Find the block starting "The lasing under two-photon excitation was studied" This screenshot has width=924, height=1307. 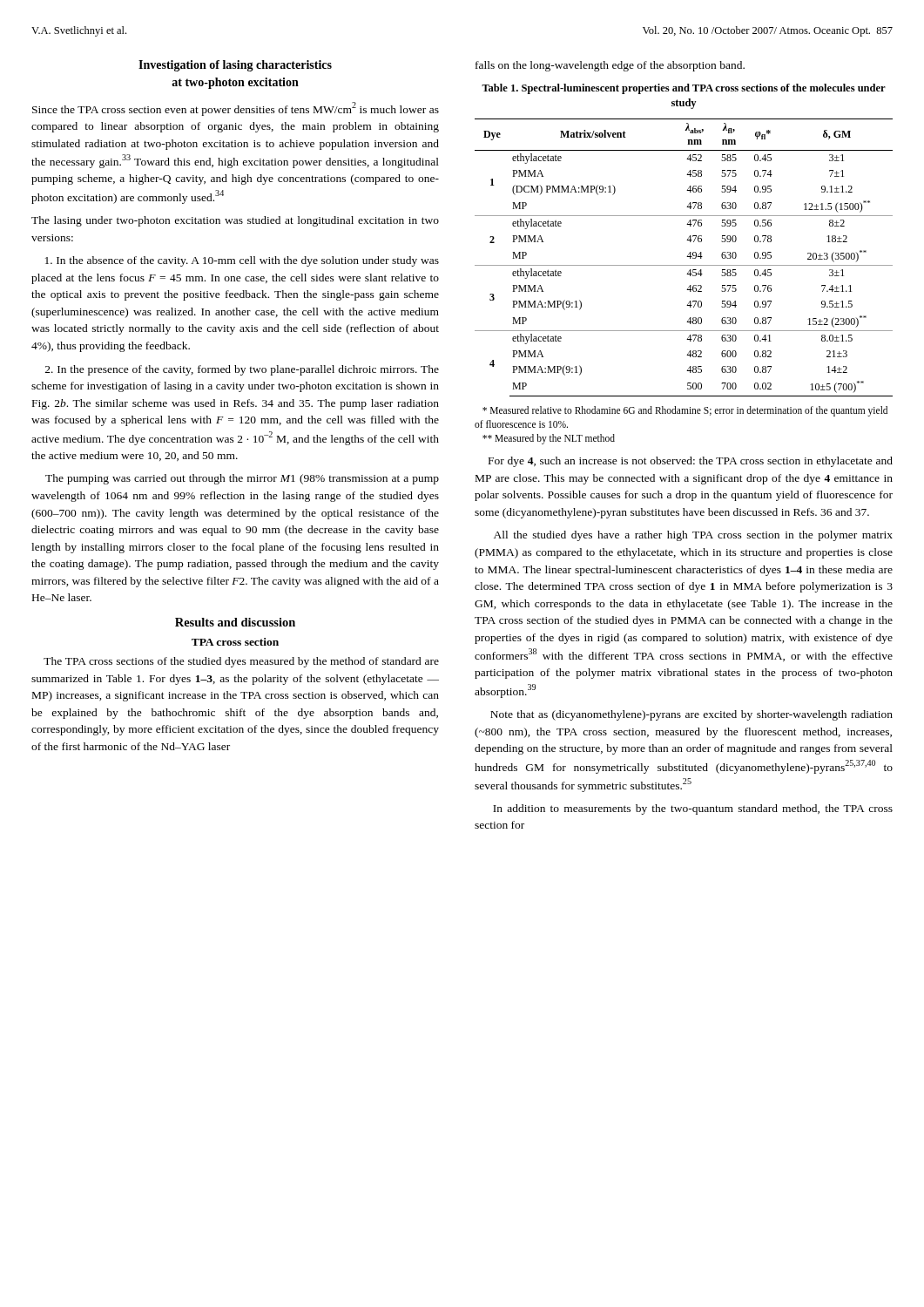(235, 229)
